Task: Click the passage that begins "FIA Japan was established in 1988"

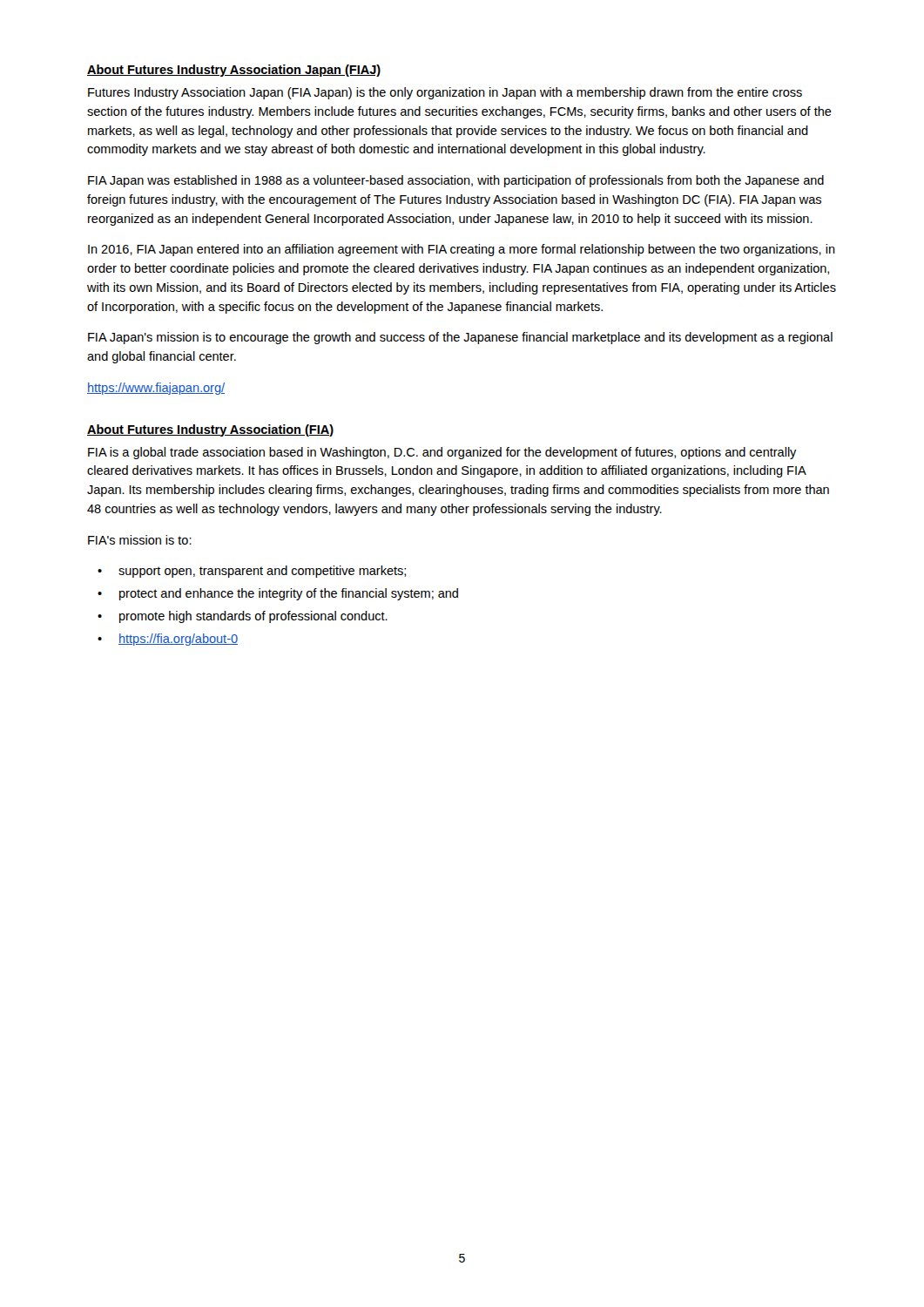Action: pyautogui.click(x=456, y=199)
